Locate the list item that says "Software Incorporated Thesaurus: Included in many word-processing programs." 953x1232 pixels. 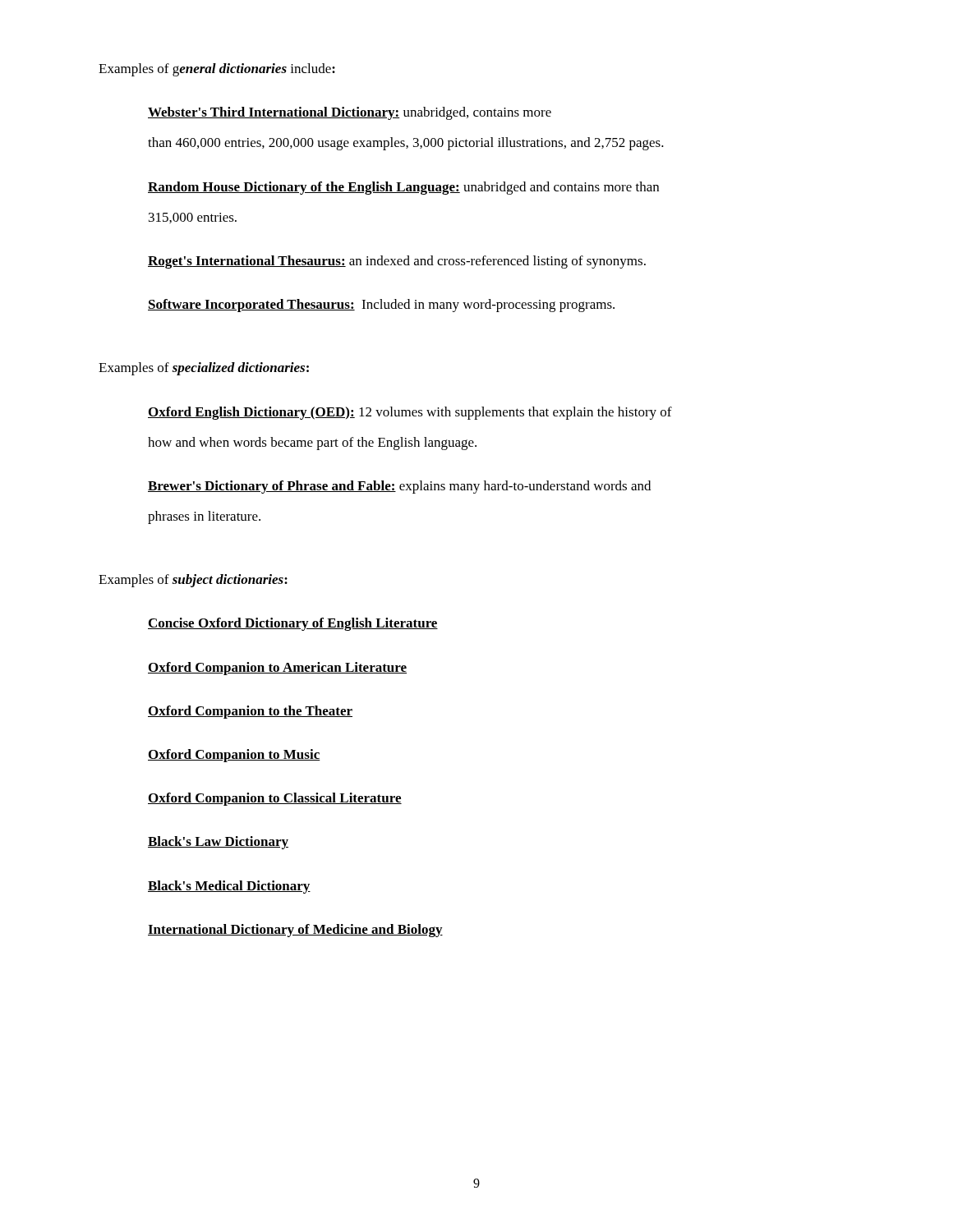(382, 304)
